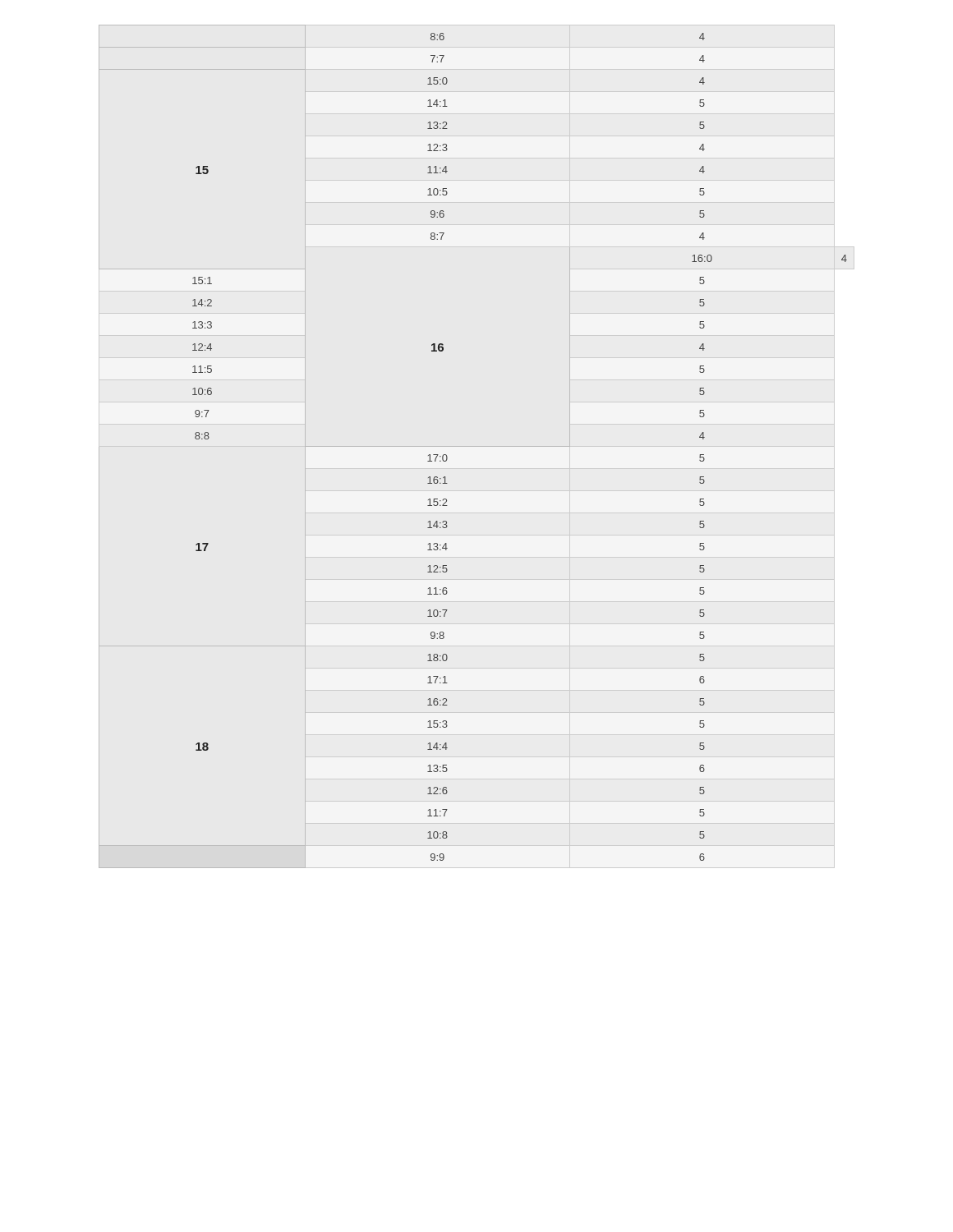The width and height of the screenshot is (953, 1232).
Task: Select the table that reads "16:1"
Action: (476, 446)
